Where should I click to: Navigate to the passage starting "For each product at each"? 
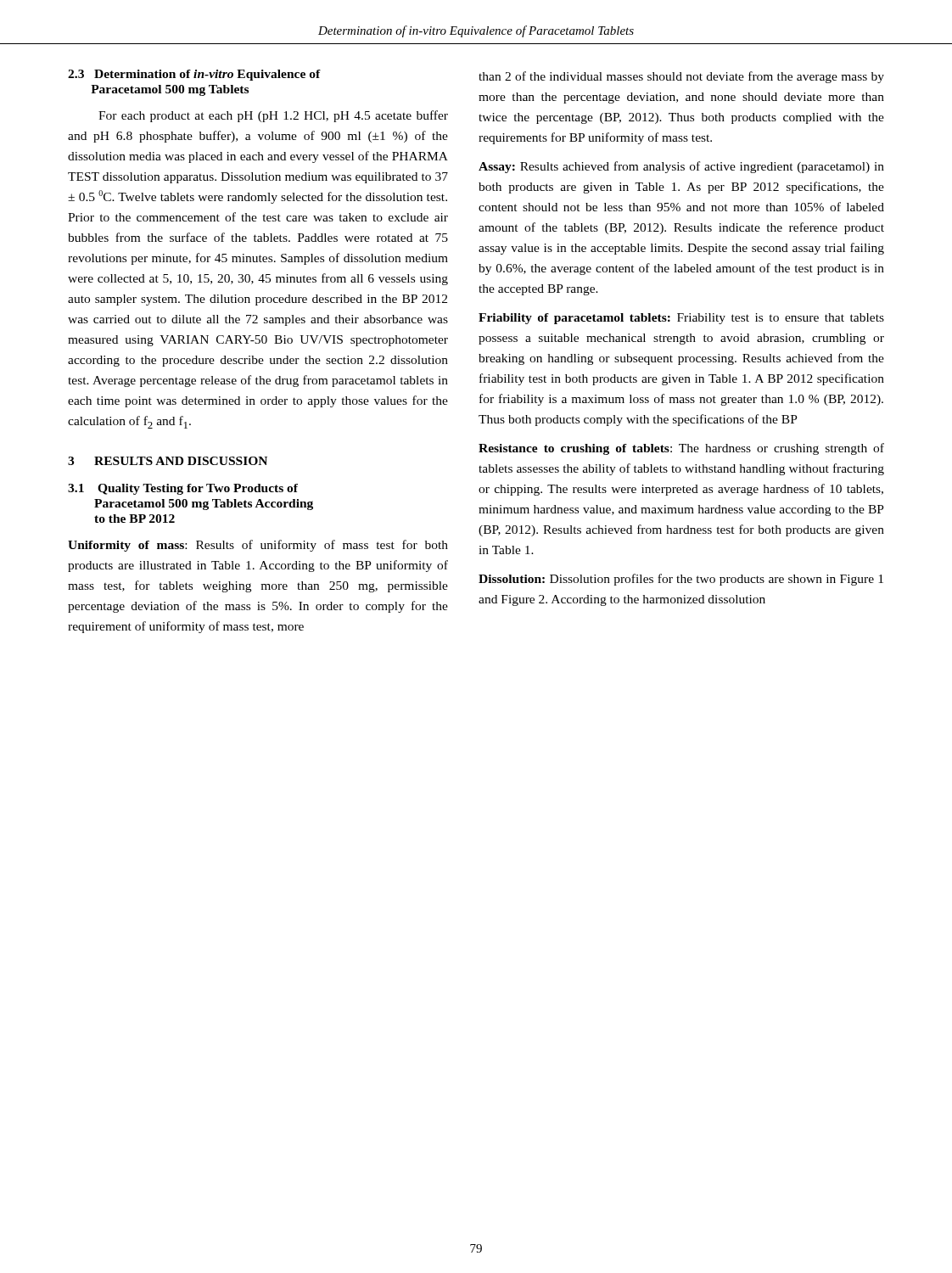(x=258, y=270)
